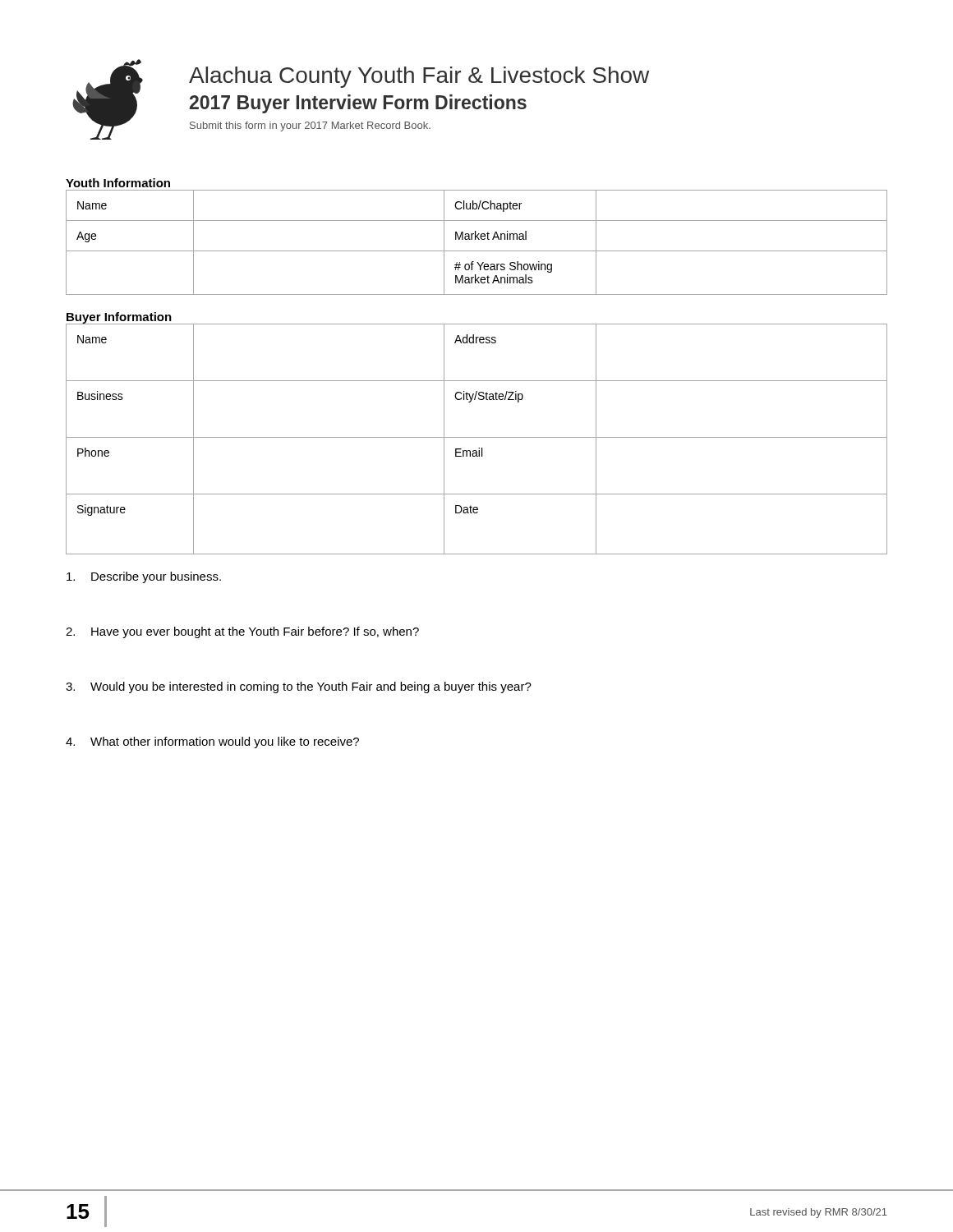Navigate to the block starting "Buyer Information"
Viewport: 953px width, 1232px height.
[x=119, y=317]
